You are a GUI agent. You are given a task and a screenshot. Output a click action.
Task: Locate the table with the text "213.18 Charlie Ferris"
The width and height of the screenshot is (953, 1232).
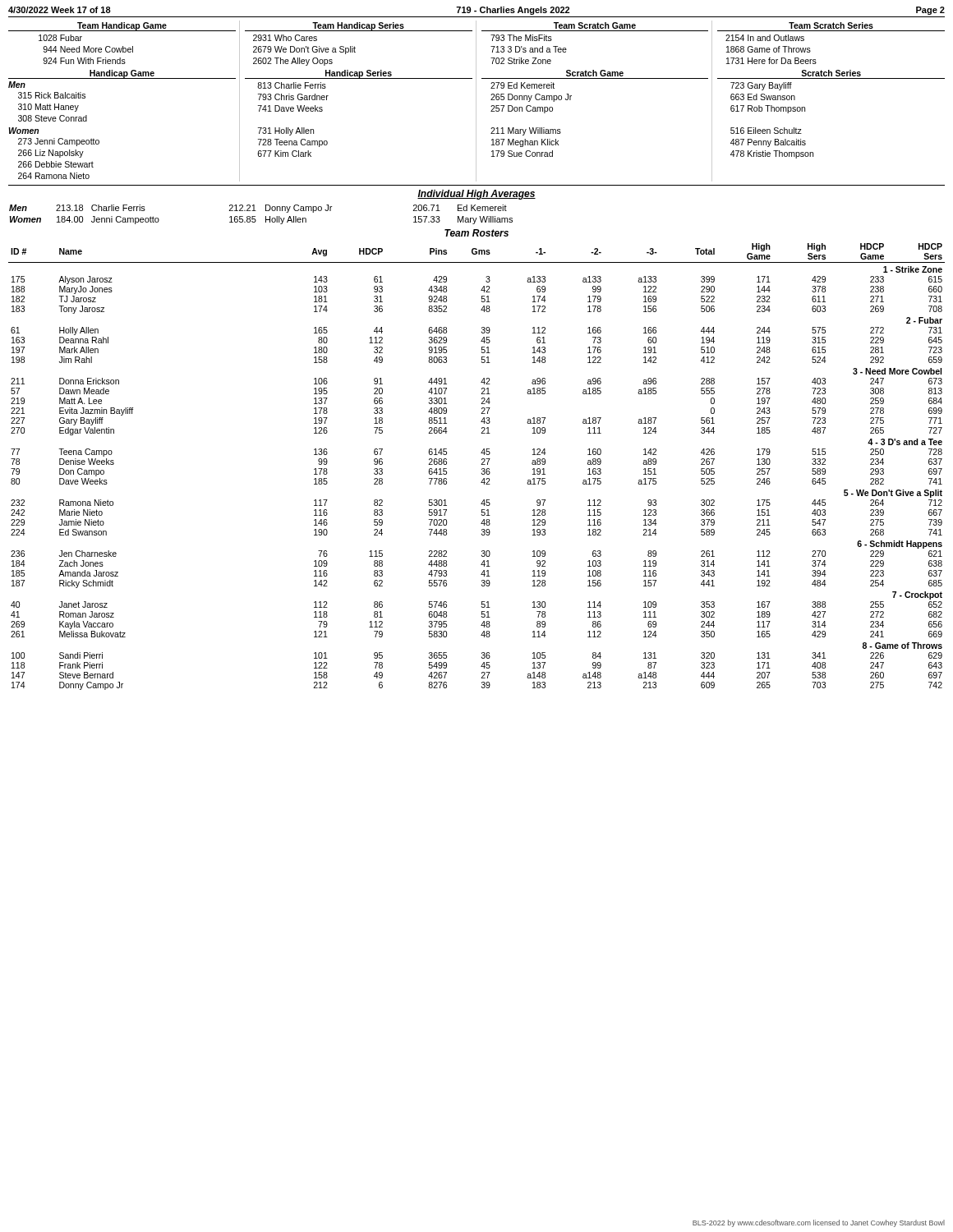tap(476, 214)
